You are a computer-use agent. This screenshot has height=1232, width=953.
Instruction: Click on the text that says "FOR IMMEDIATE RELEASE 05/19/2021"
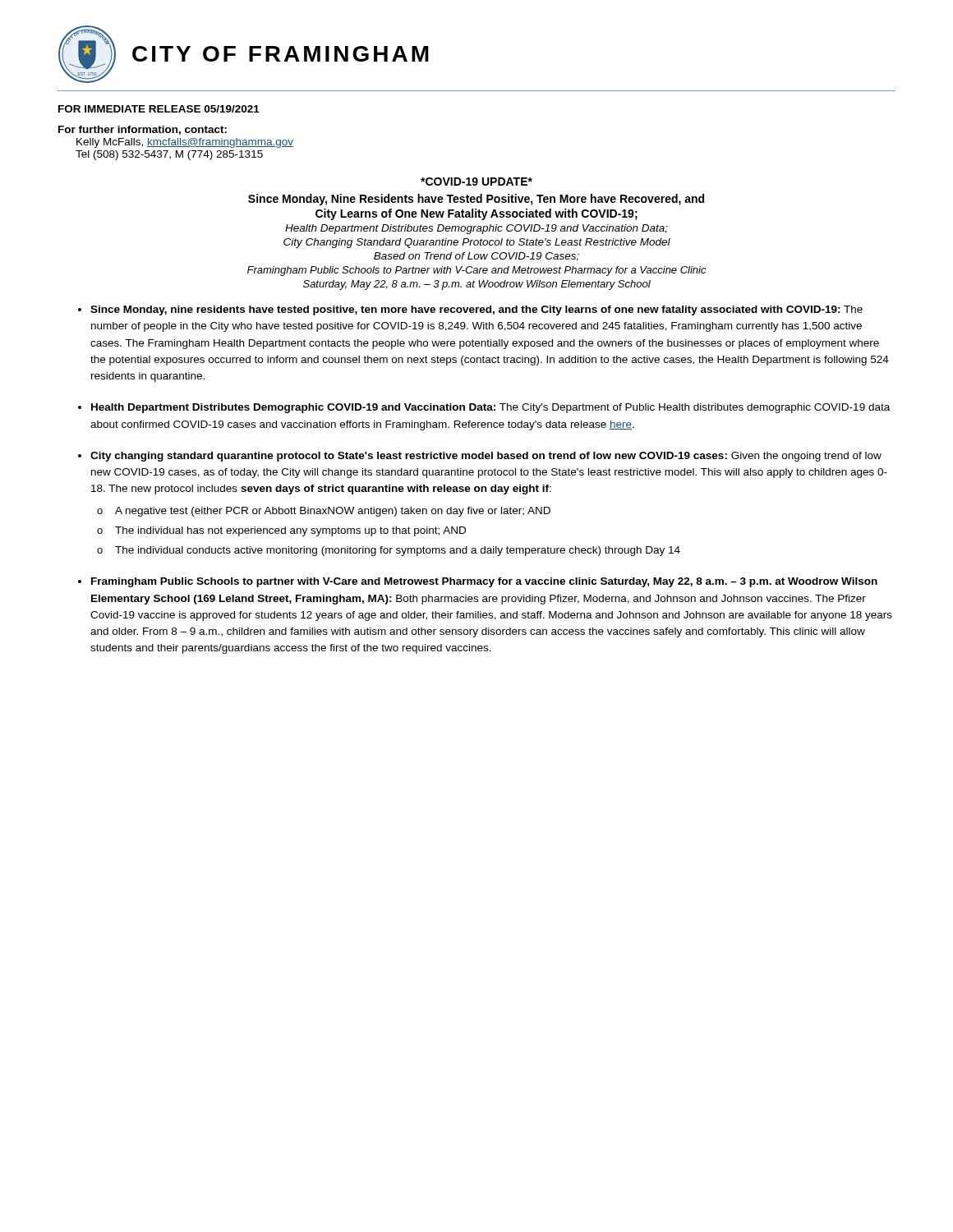[x=158, y=109]
